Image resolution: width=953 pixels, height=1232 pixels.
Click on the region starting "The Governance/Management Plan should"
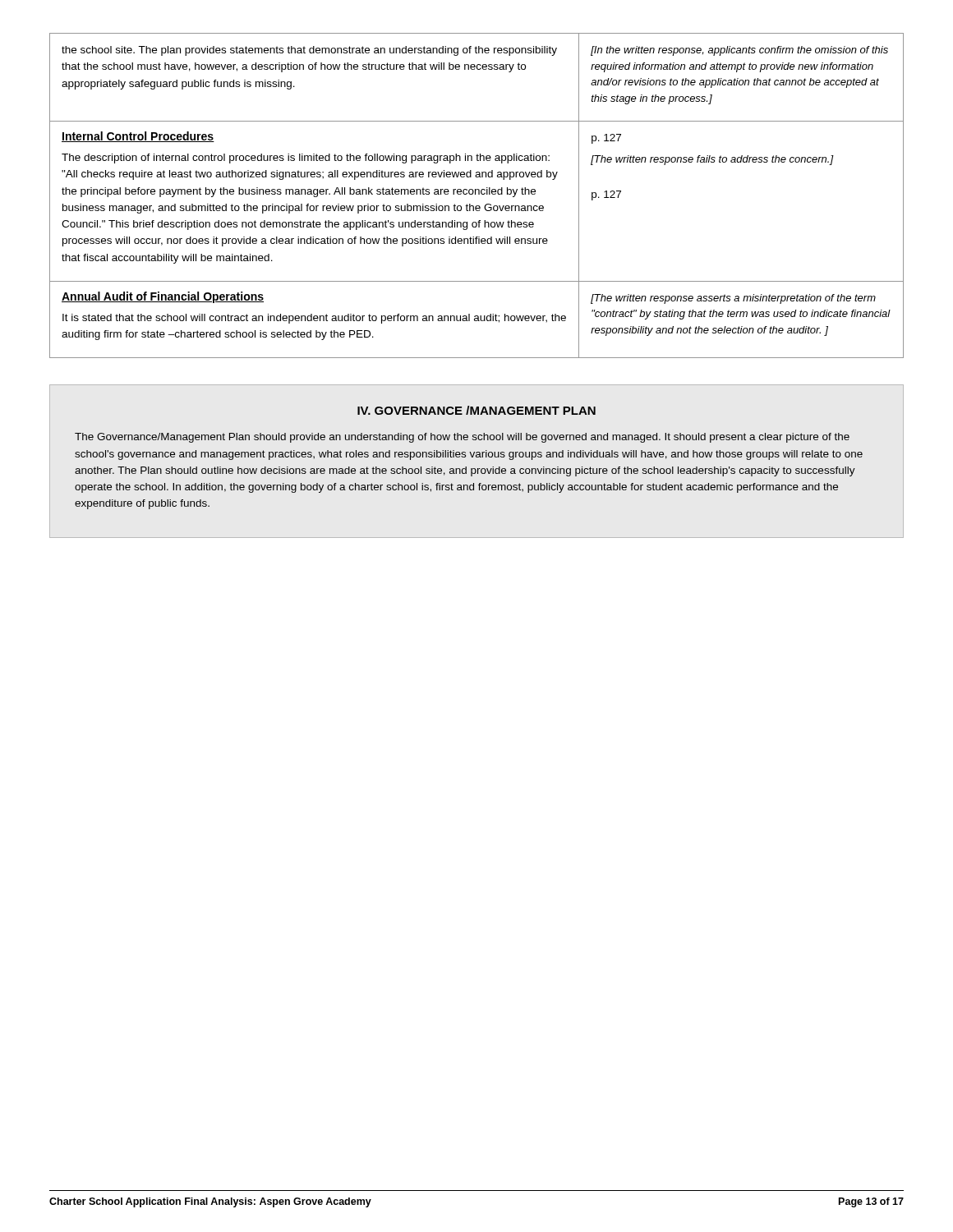476,471
